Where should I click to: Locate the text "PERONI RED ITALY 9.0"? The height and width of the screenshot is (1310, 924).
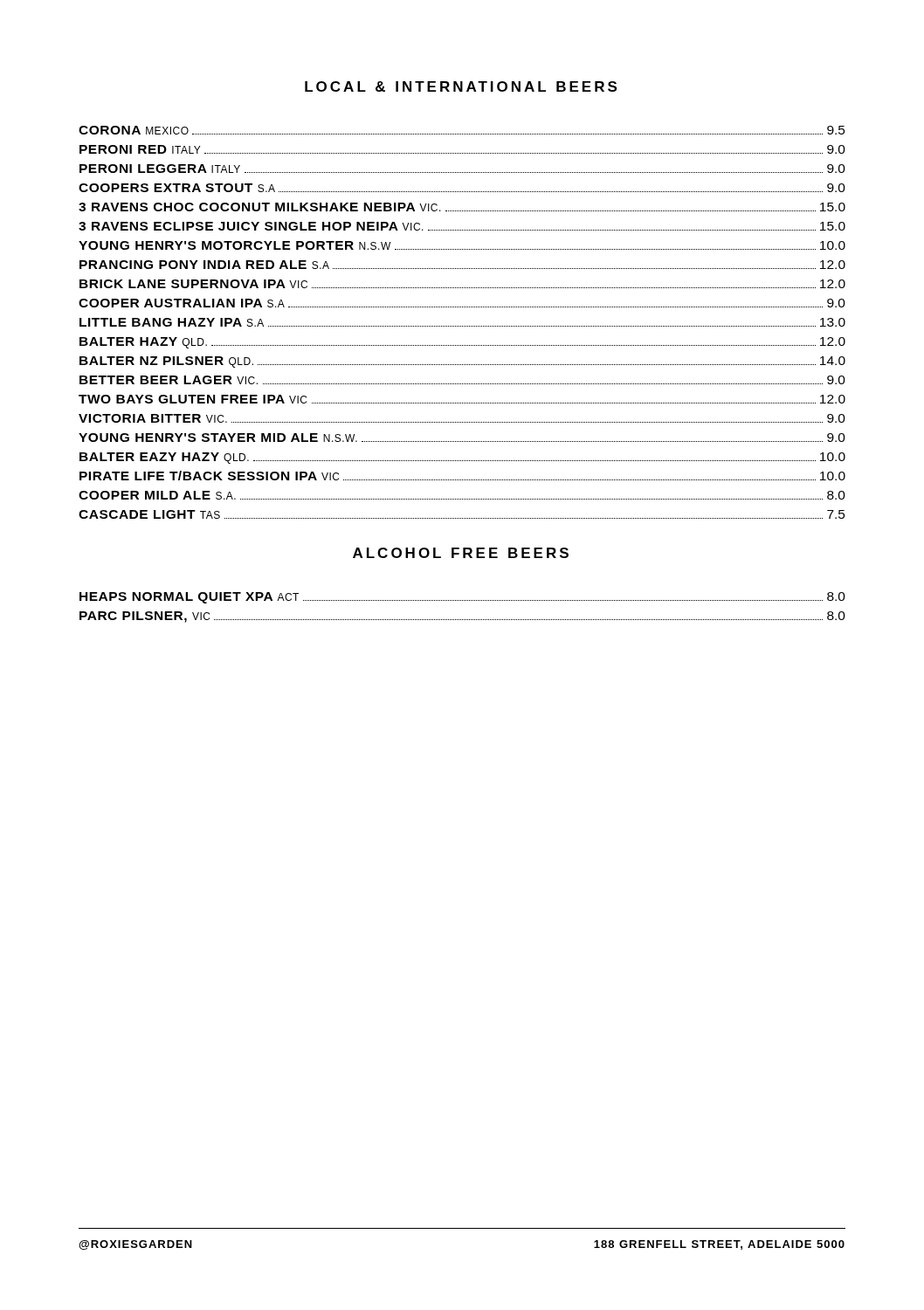pyautogui.click(x=462, y=149)
